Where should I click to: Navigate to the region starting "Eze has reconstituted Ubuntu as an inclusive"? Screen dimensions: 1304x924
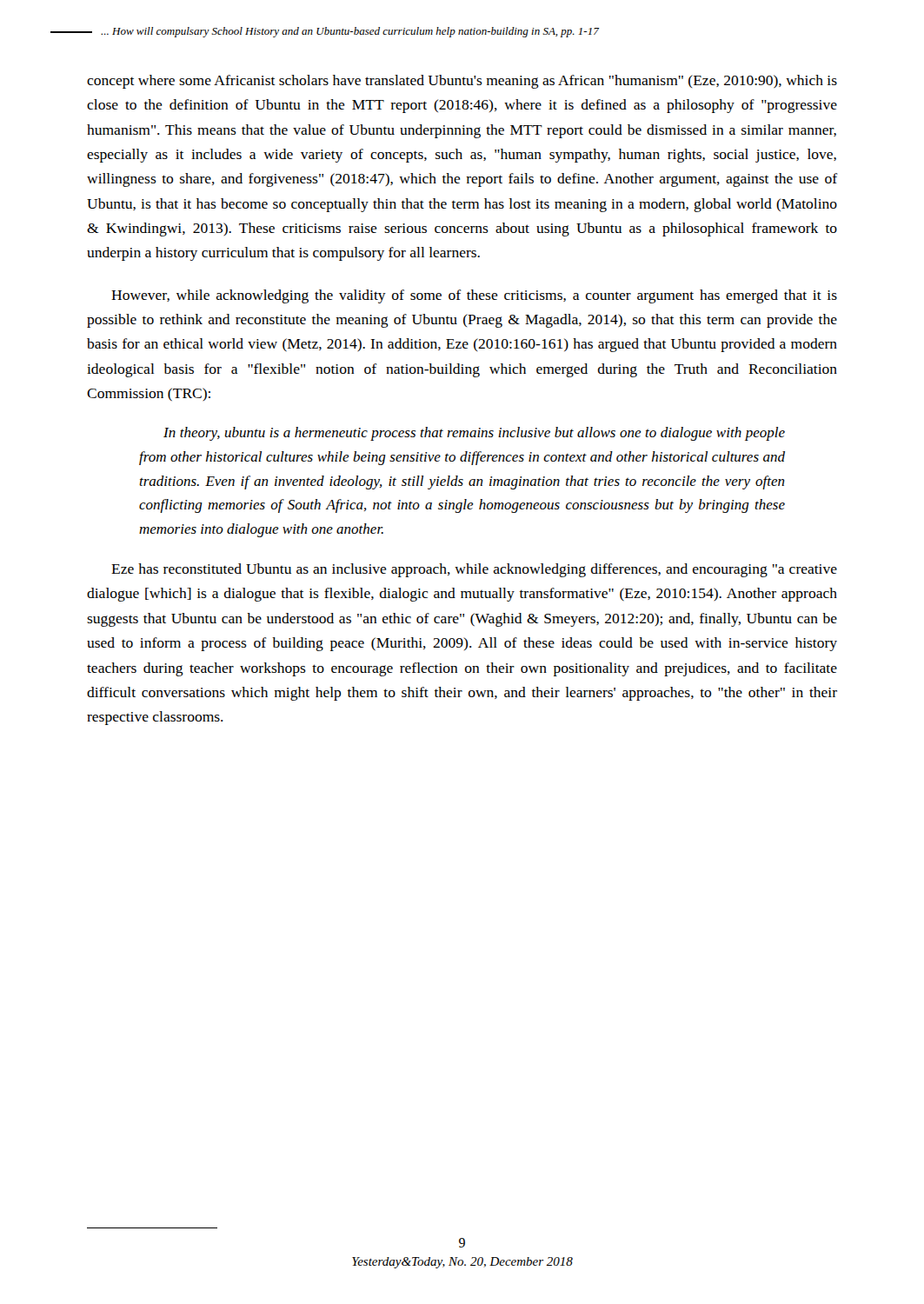coord(462,643)
